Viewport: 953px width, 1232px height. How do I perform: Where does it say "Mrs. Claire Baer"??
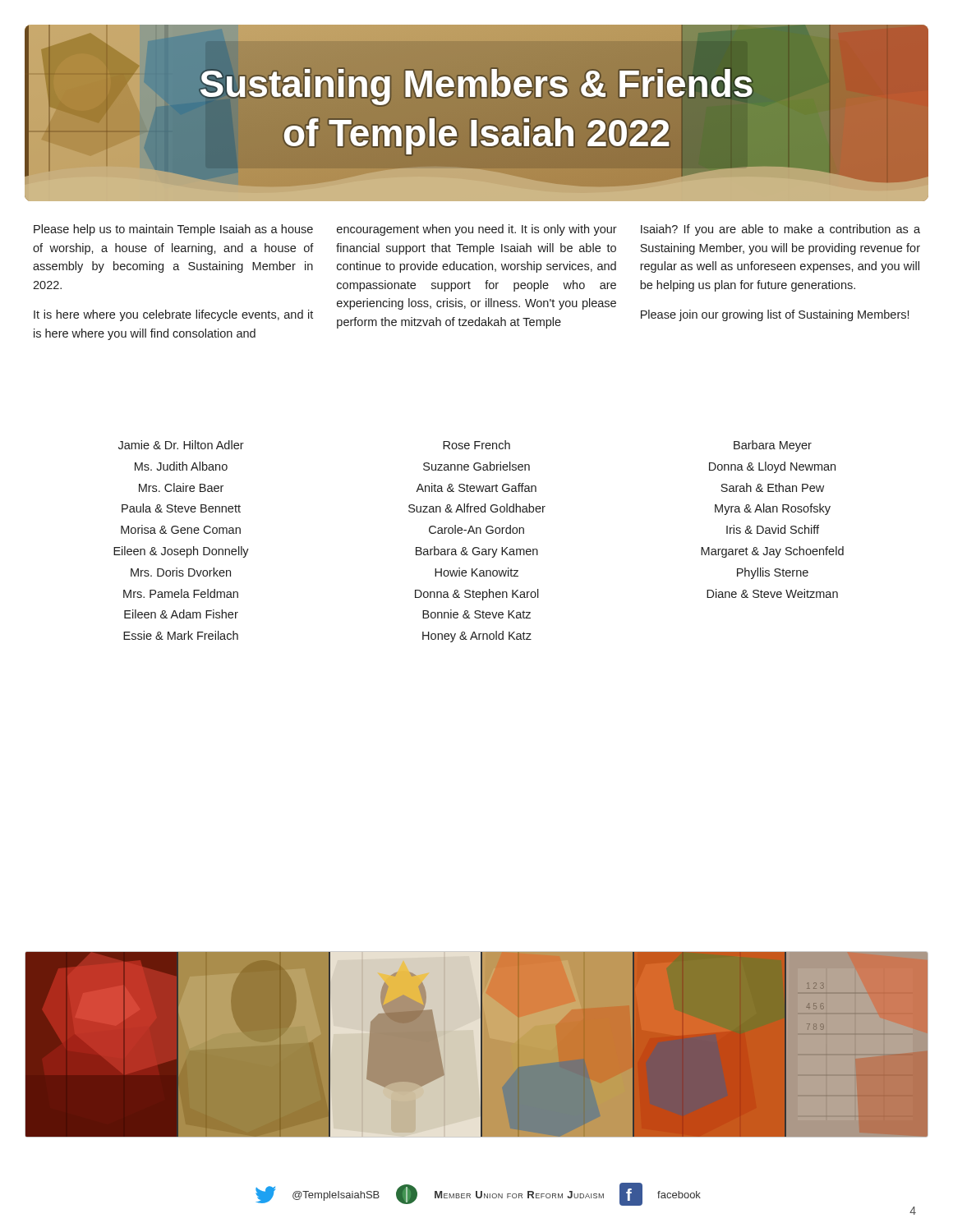point(181,488)
